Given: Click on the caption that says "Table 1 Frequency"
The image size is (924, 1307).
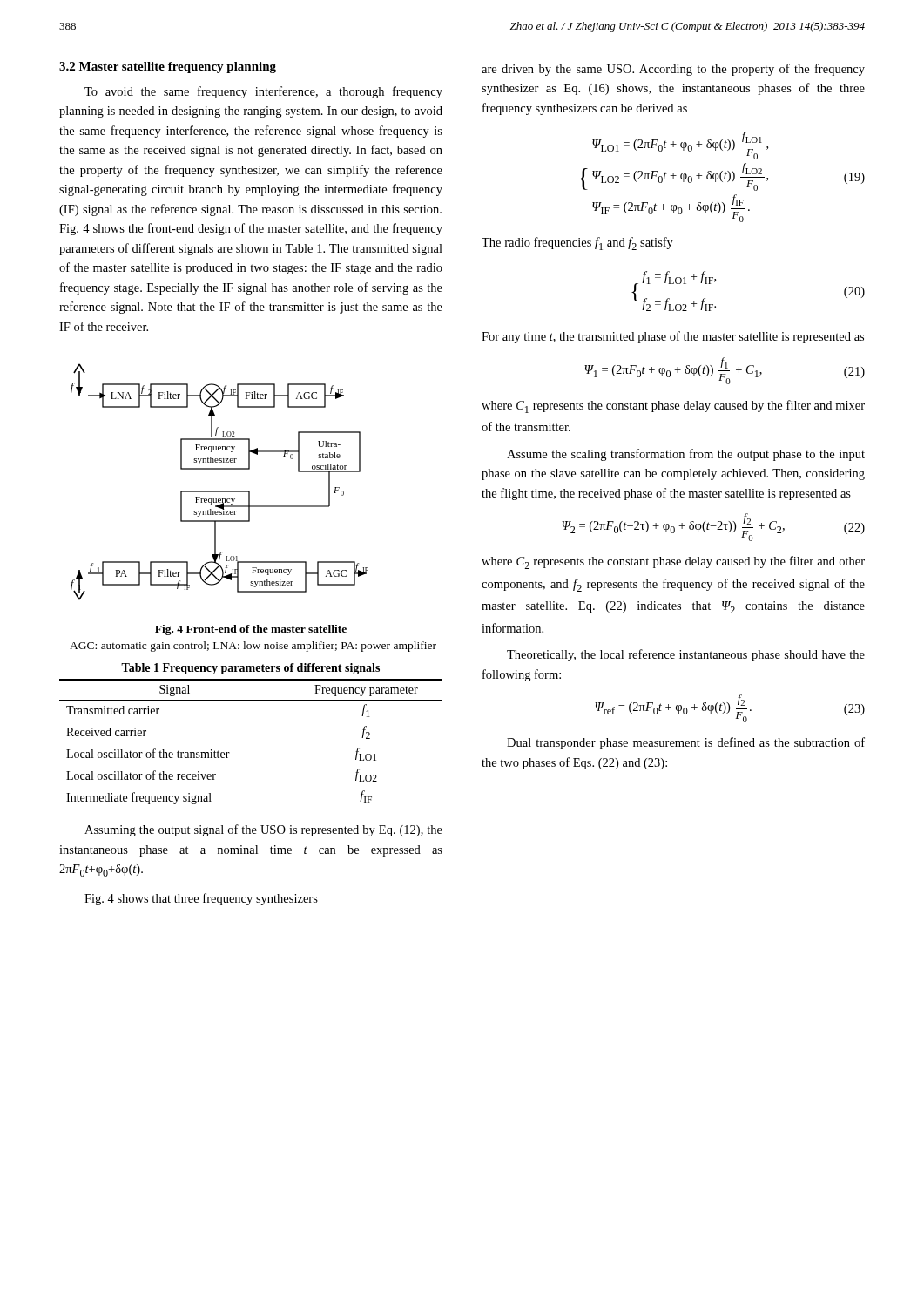Looking at the screenshot, I should pos(251,668).
